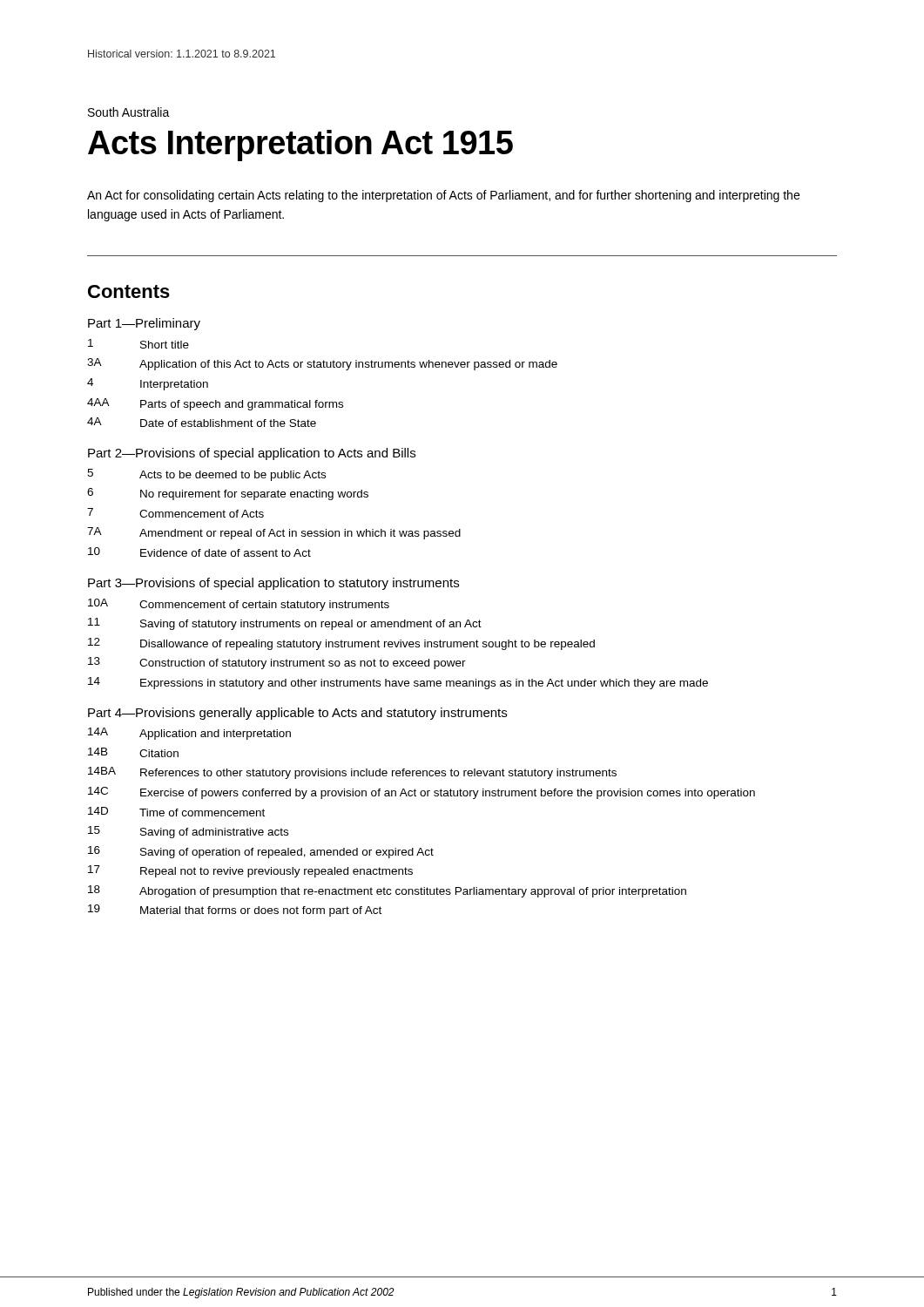
Task: Click where it says "Part 1—Preliminary"
Action: tap(144, 323)
